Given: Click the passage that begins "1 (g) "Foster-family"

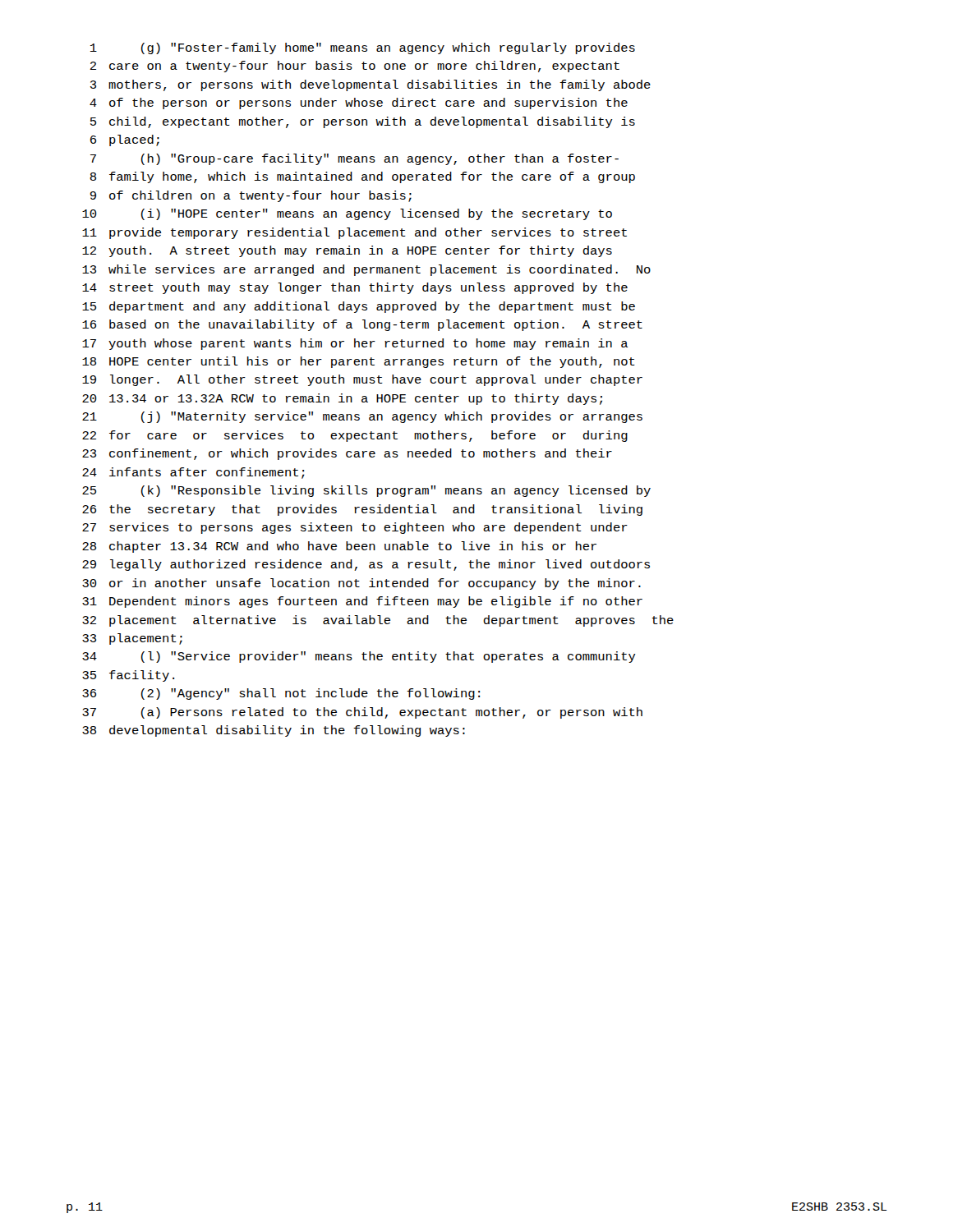Looking at the screenshot, I should coord(476,95).
